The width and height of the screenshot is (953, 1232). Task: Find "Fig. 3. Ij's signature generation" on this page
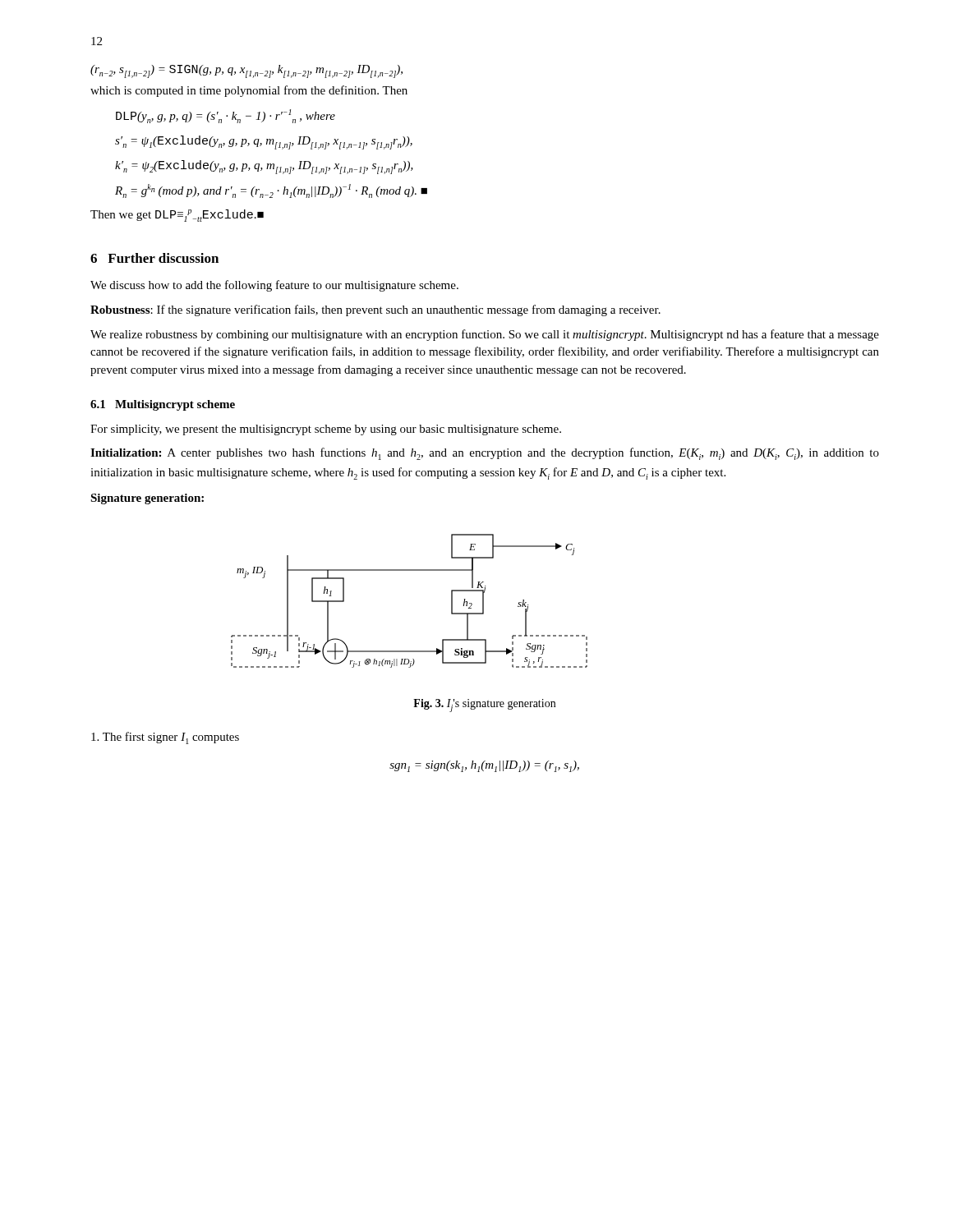(x=485, y=705)
